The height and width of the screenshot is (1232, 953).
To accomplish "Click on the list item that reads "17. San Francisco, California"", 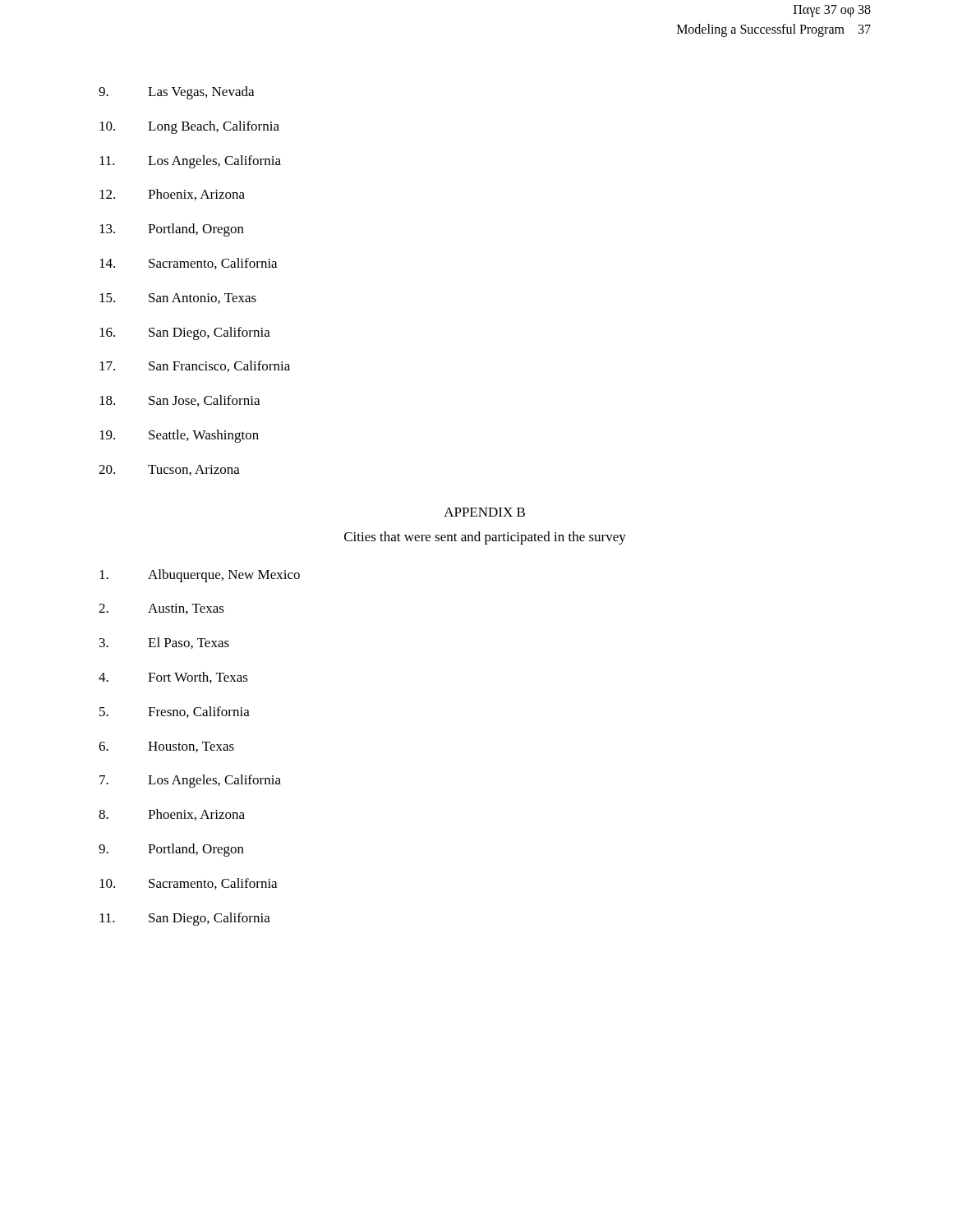I will coord(195,366).
